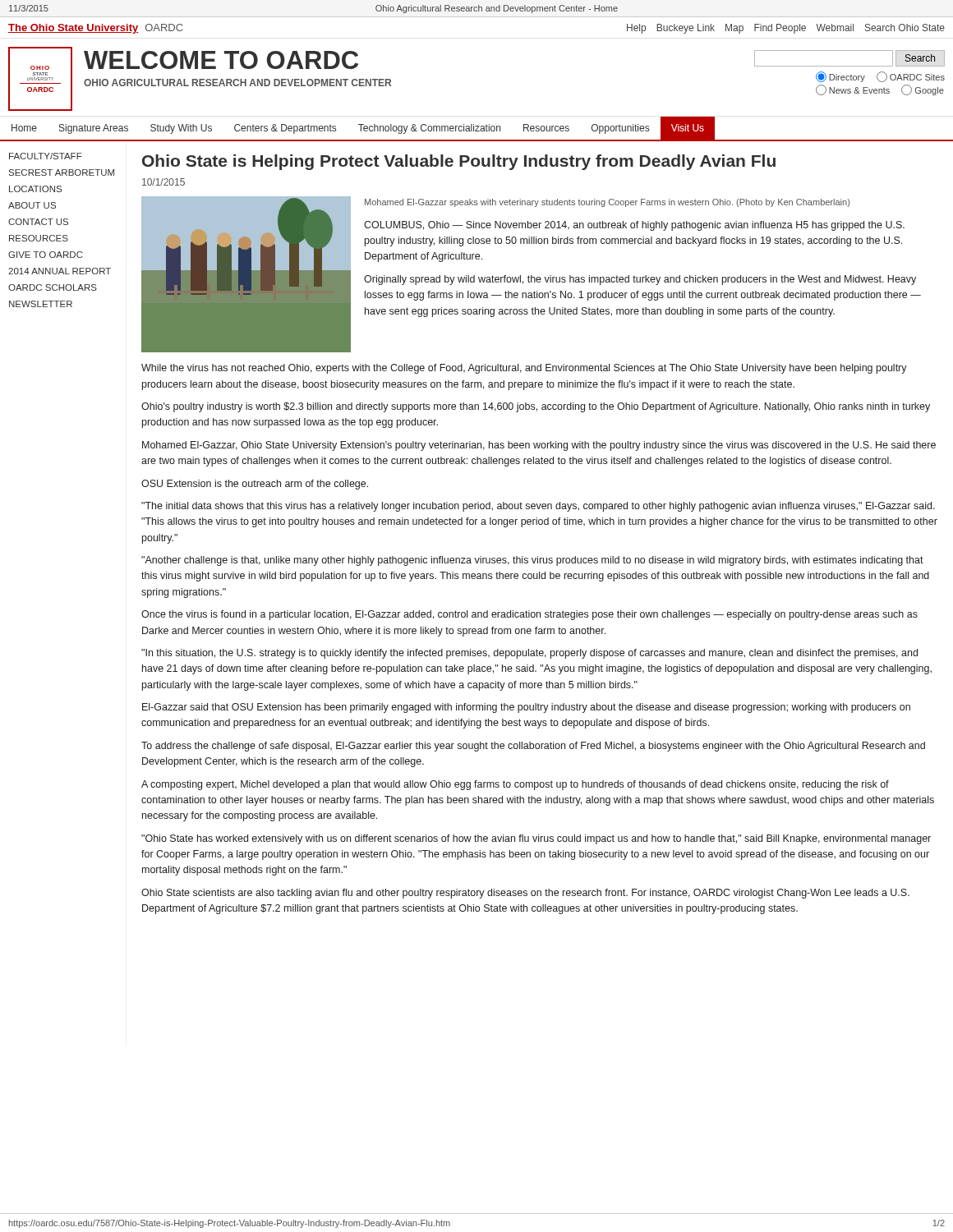Select the text block starting ""Ohio State has worked extensively with us on"
This screenshot has height=1232, width=953.
[x=536, y=854]
